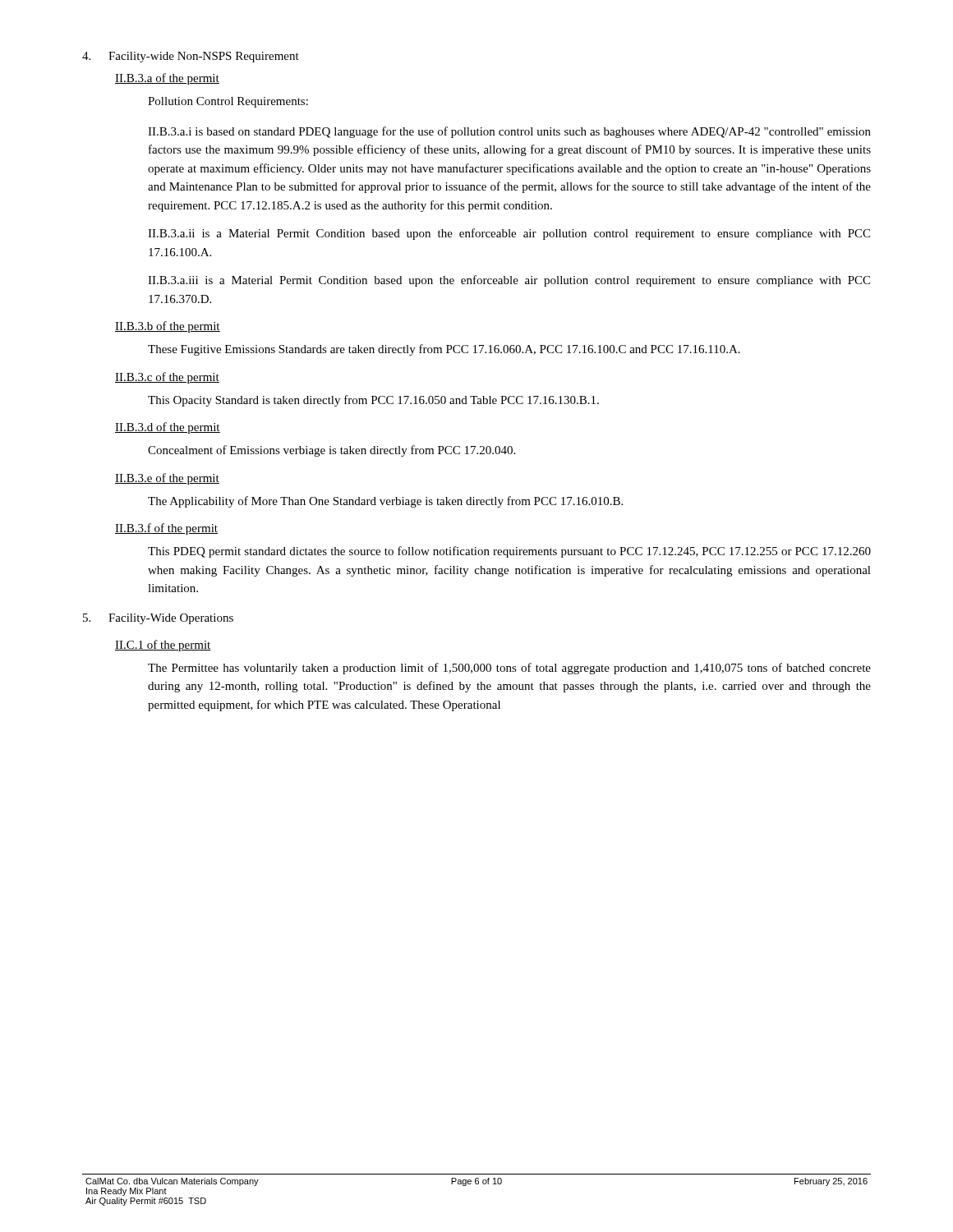The image size is (953, 1232).
Task: Click on the section header with the text "II.B.3.d of the permit"
Action: click(167, 427)
